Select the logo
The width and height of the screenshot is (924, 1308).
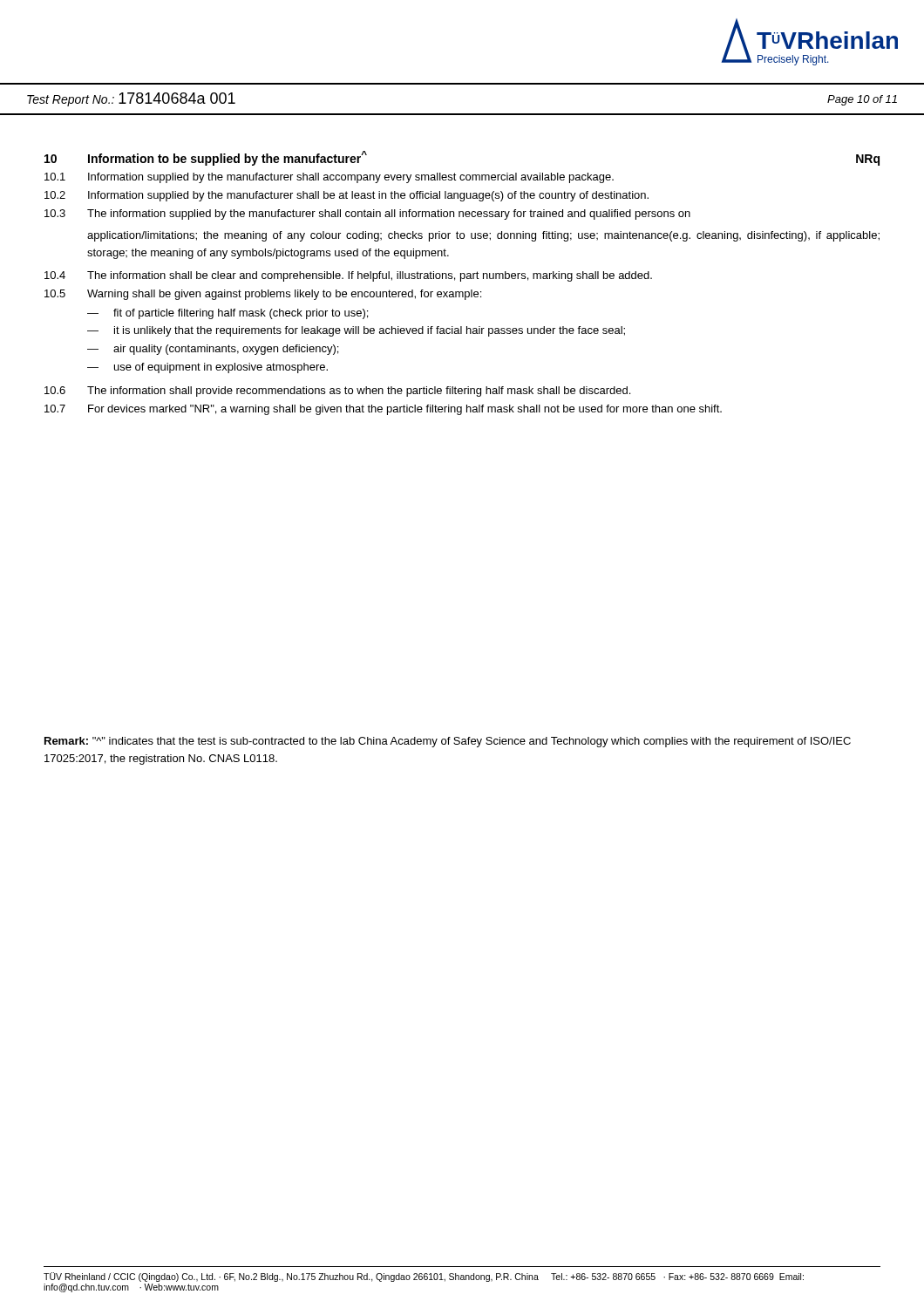806,43
